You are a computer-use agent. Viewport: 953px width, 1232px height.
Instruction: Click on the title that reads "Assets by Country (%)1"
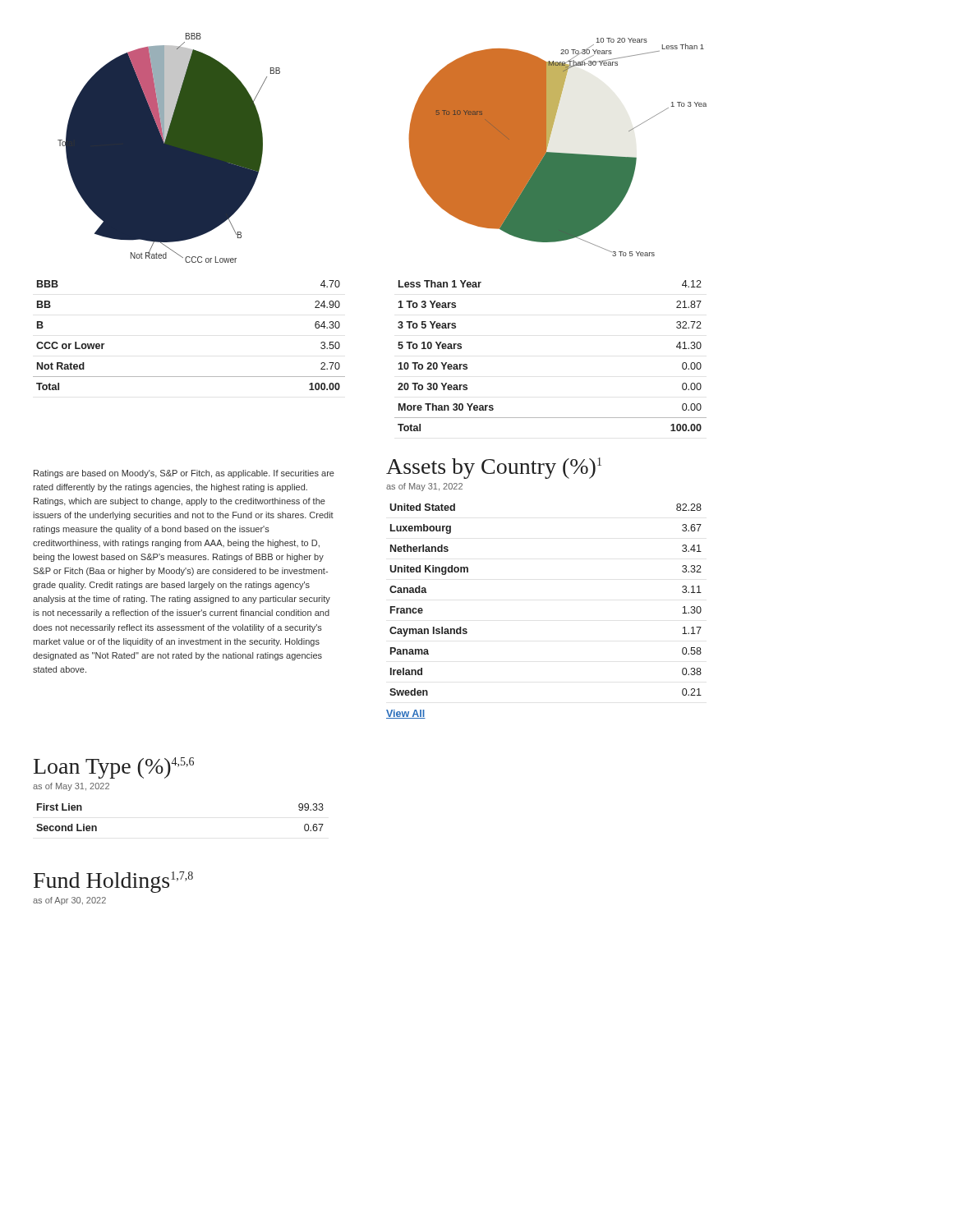click(x=494, y=466)
